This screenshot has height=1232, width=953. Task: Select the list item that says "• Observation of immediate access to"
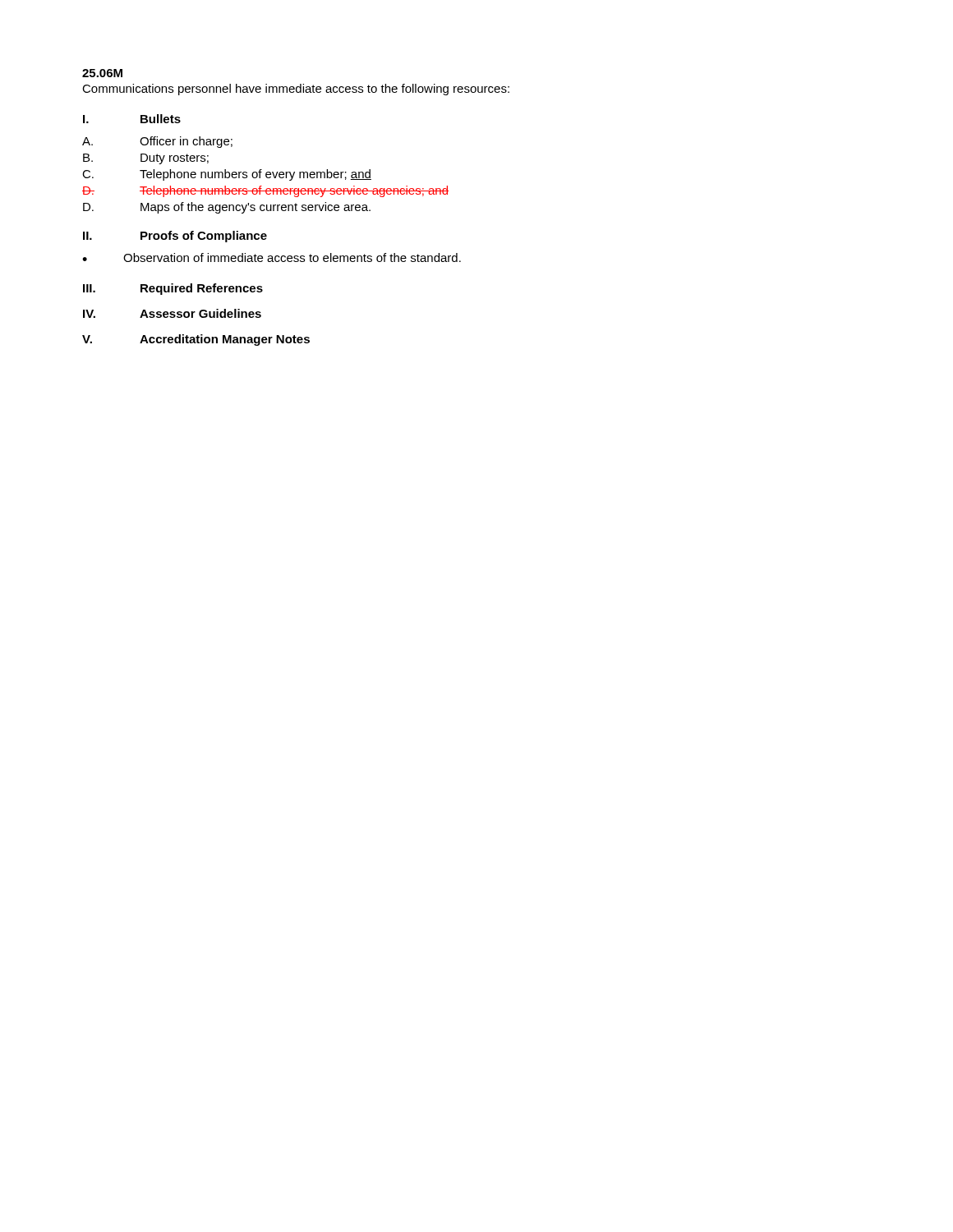[272, 257]
